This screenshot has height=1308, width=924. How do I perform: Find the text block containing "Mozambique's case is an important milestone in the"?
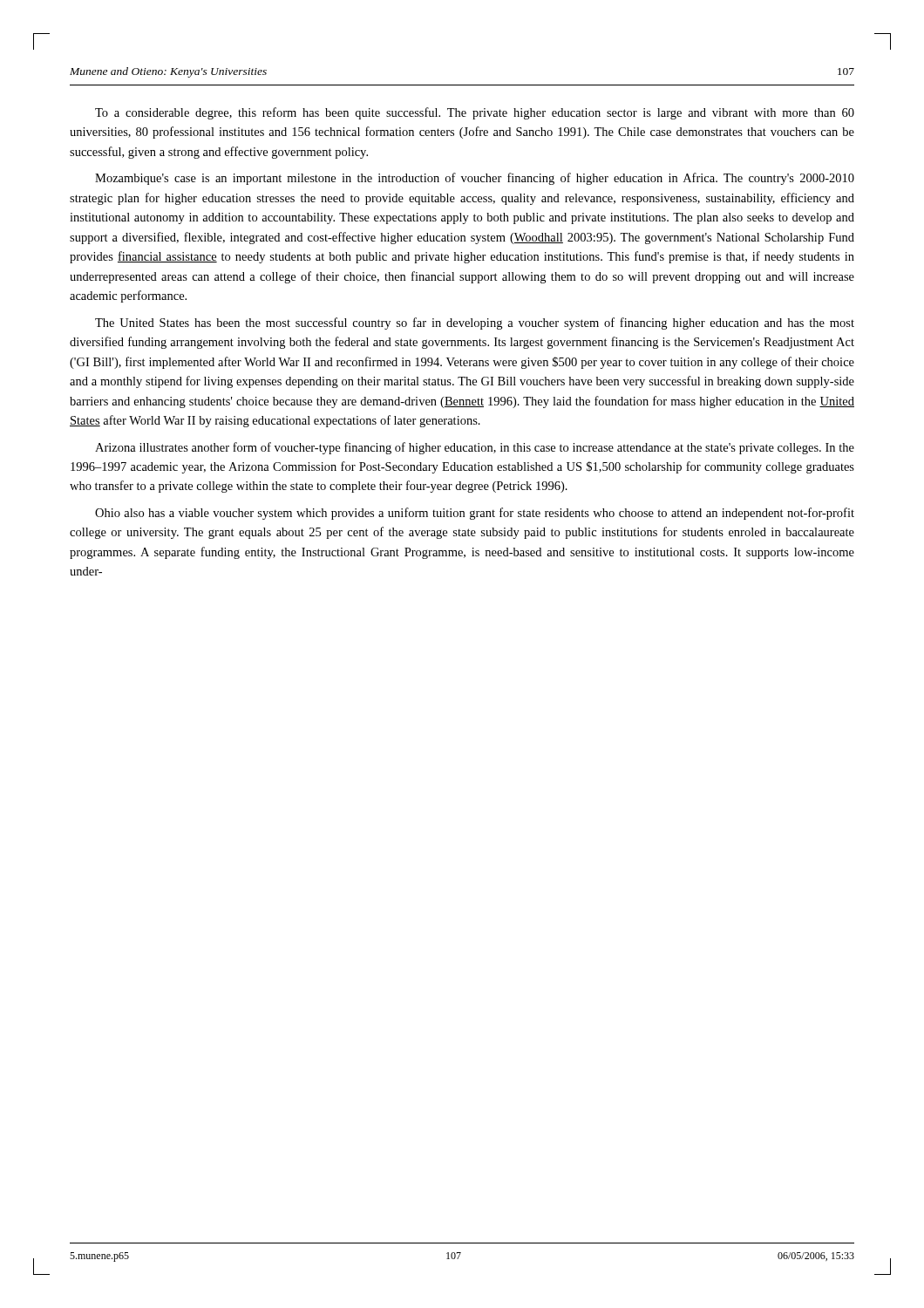pyautogui.click(x=462, y=237)
